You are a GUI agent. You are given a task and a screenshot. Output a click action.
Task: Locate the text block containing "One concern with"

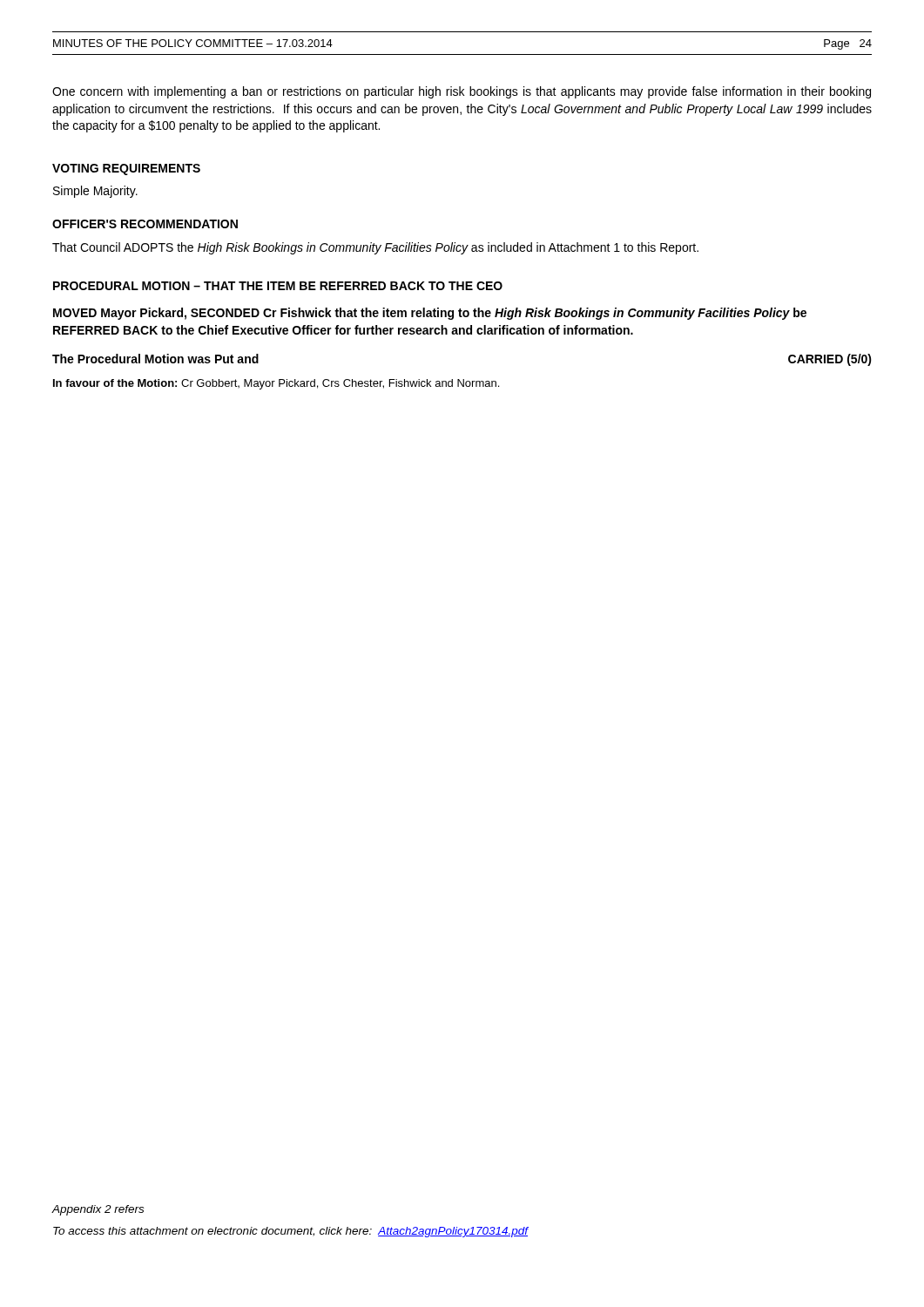pyautogui.click(x=462, y=109)
